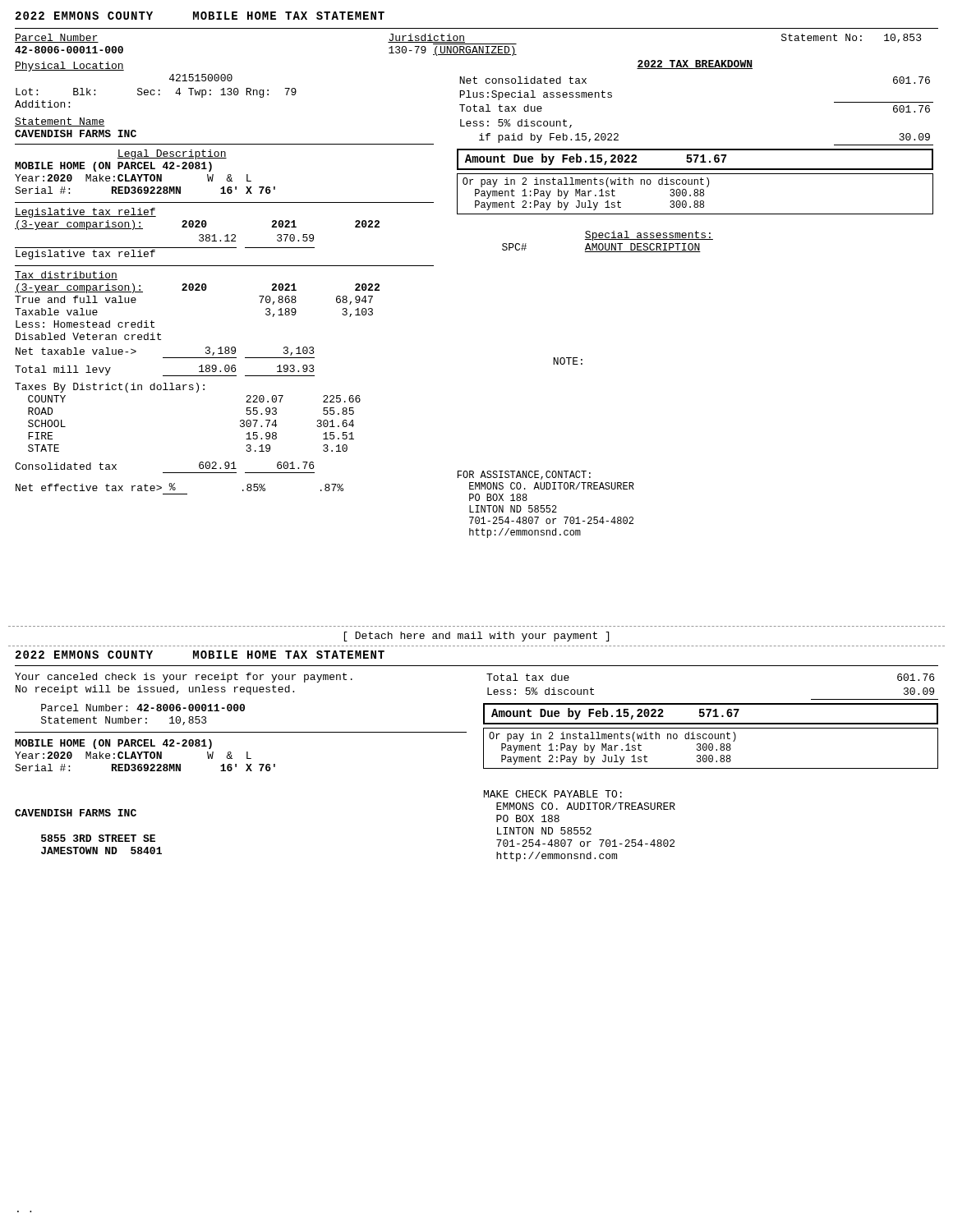The image size is (953, 1232).
Task: Where is the passage that starts "Legal Description MOBILE HOME"?
Action: pos(146,172)
